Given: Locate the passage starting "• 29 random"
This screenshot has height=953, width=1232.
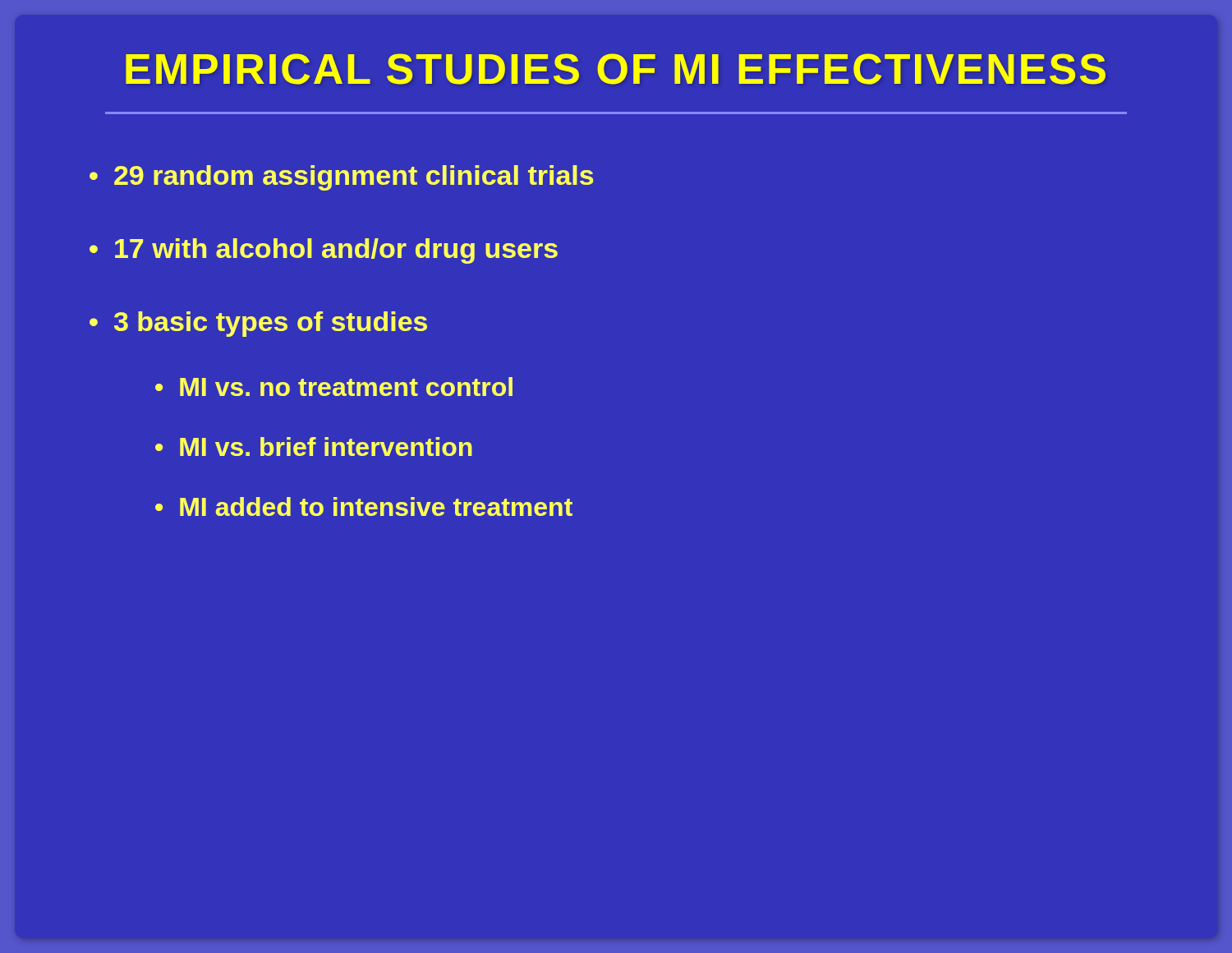Looking at the screenshot, I should click(342, 175).
